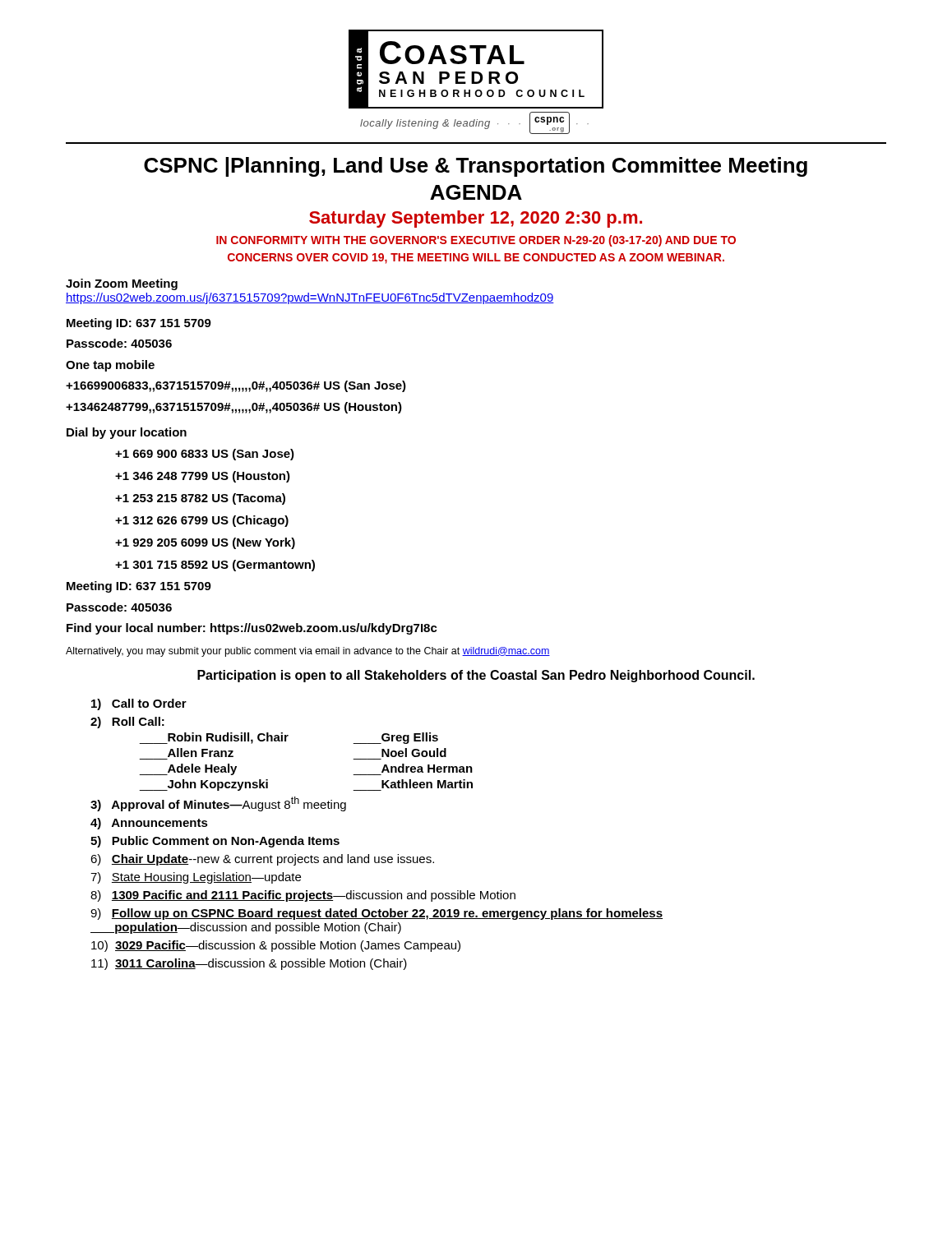
Task: Find the block on this page that starts "7) State Housing"
Action: coord(196,876)
